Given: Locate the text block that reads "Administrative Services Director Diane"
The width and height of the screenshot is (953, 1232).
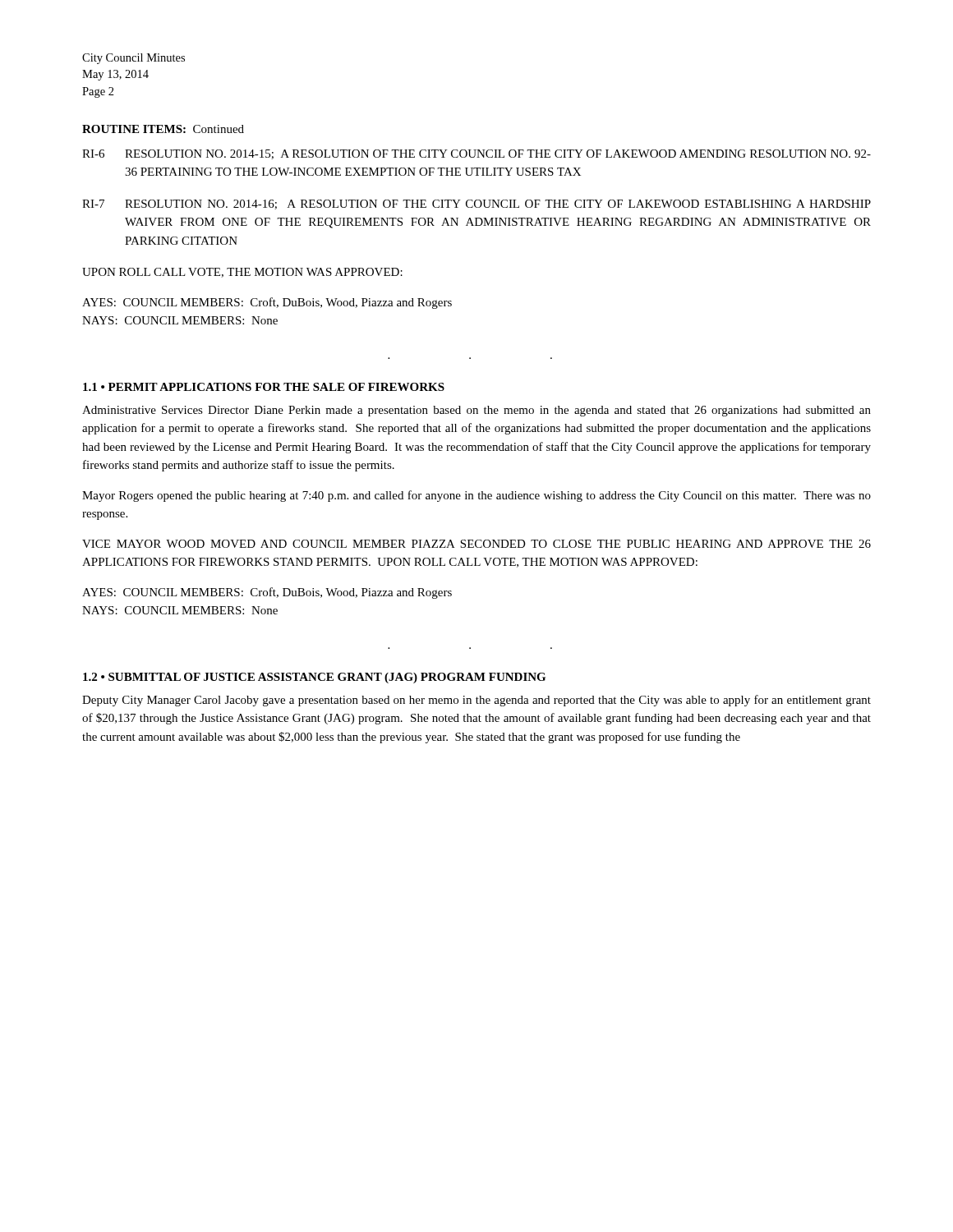Looking at the screenshot, I should (x=476, y=437).
